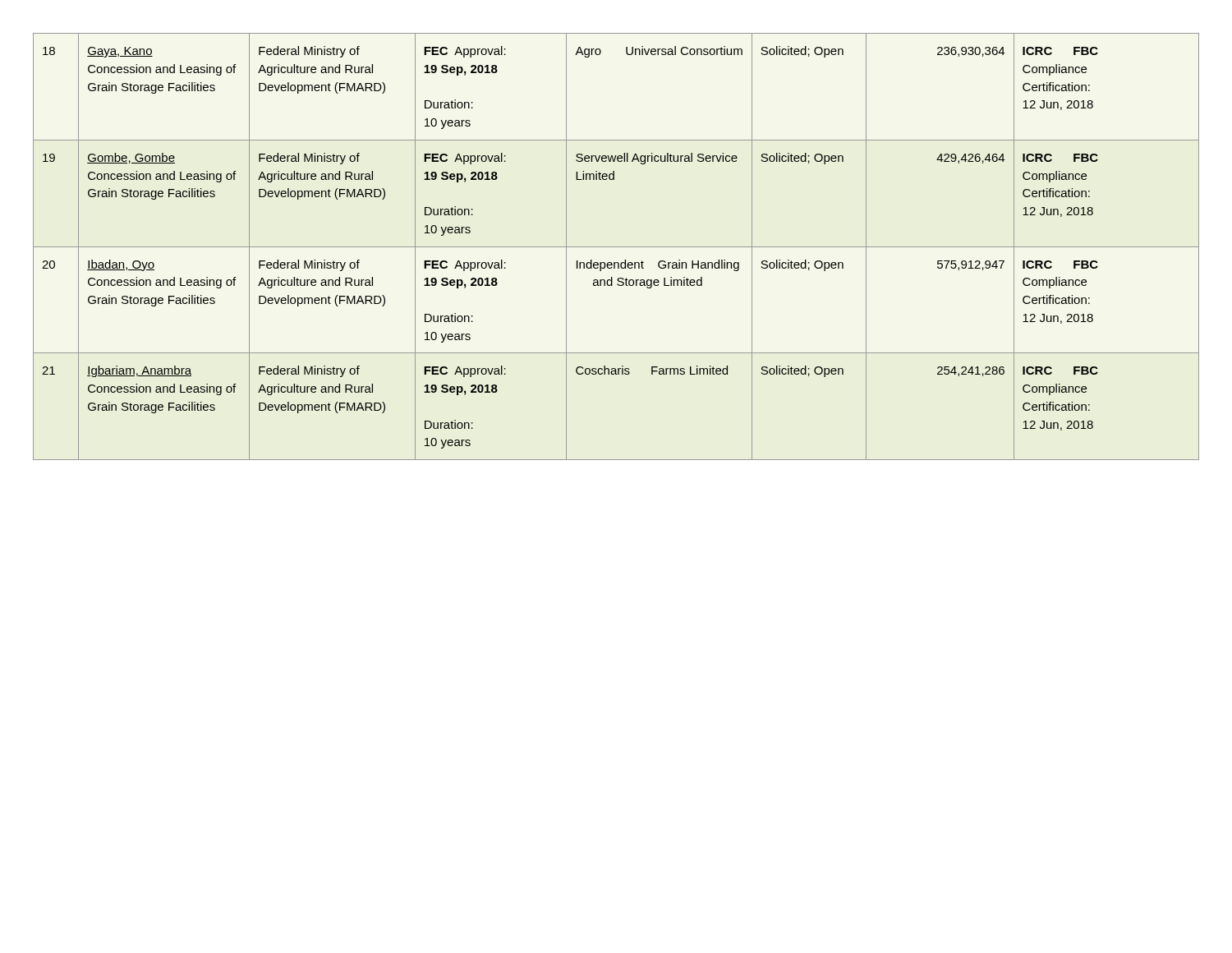Select the table that reads "Federal Ministry of Agriculture and"
Viewport: 1232px width, 953px height.
click(616, 246)
